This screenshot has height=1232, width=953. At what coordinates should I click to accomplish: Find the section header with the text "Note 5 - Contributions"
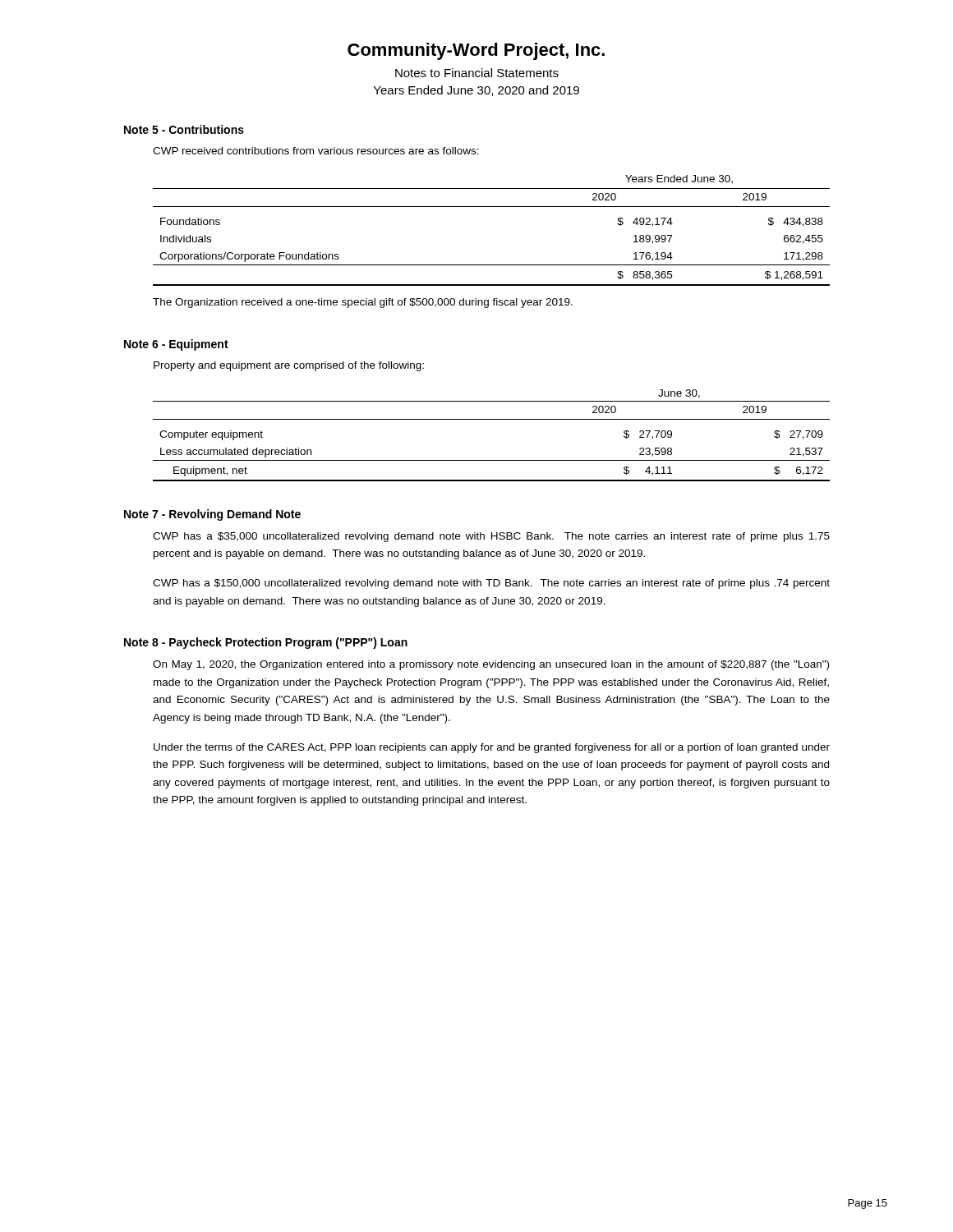[184, 130]
